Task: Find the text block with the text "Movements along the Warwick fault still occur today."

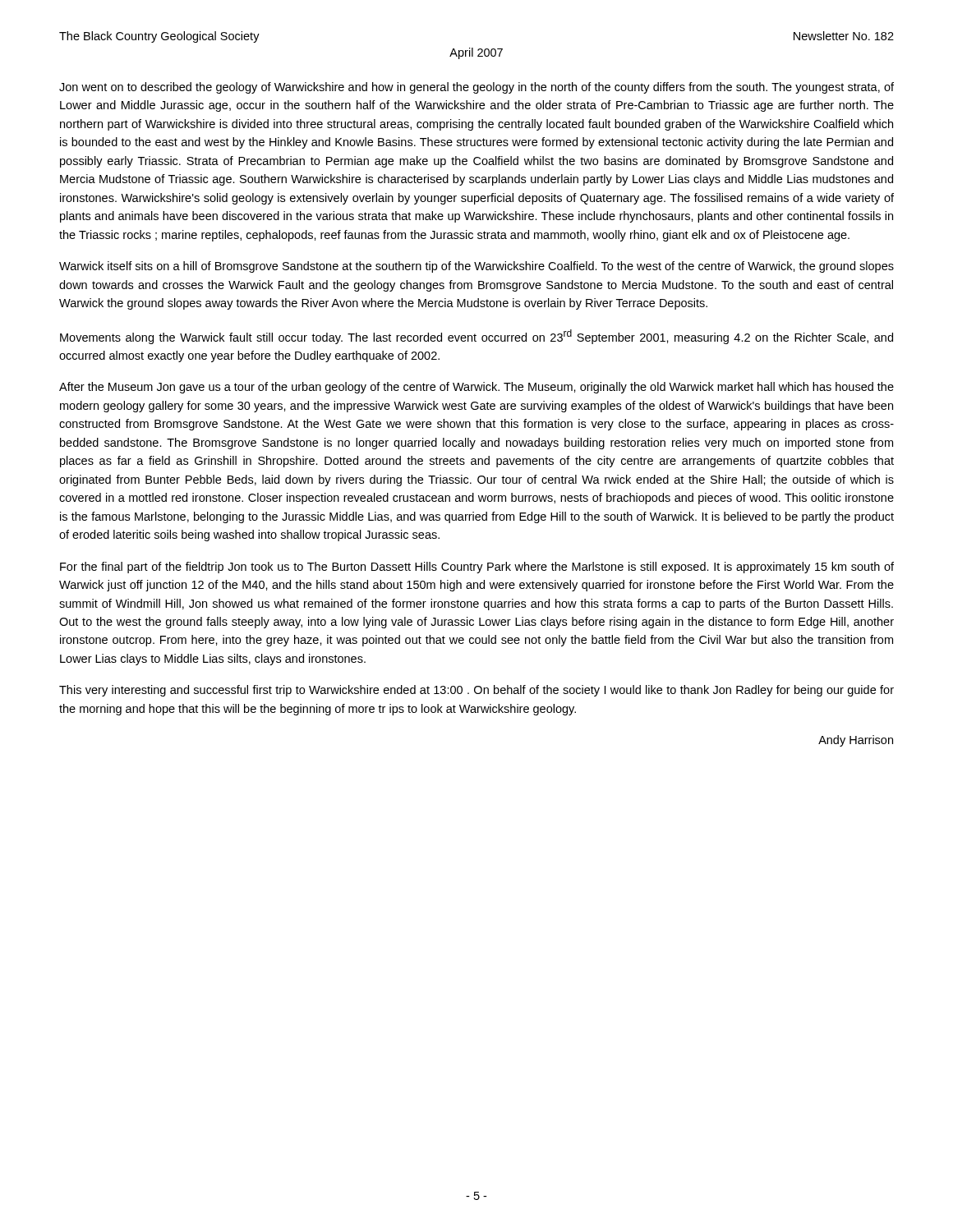Action: [476, 345]
